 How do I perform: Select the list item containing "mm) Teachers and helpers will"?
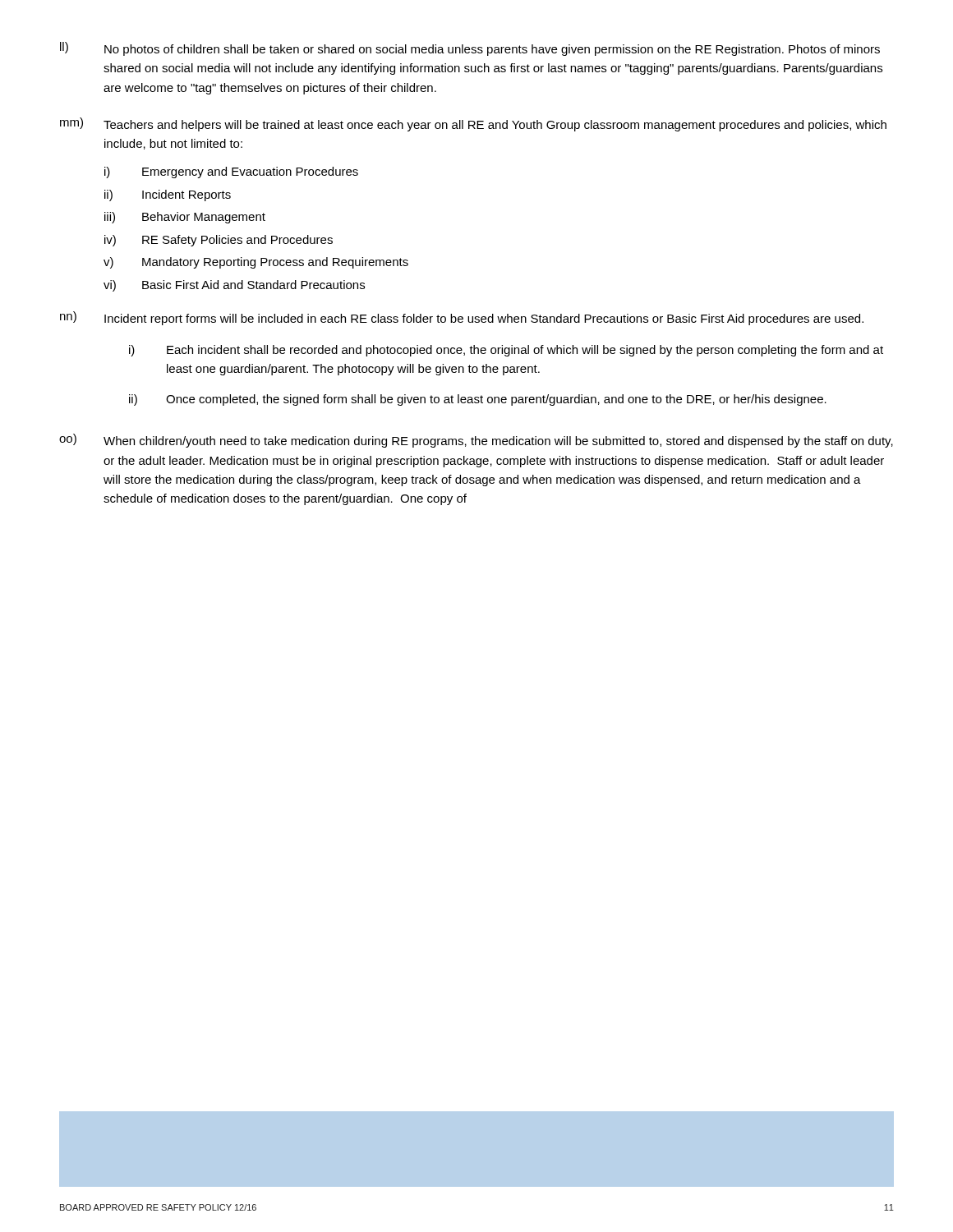(x=473, y=124)
